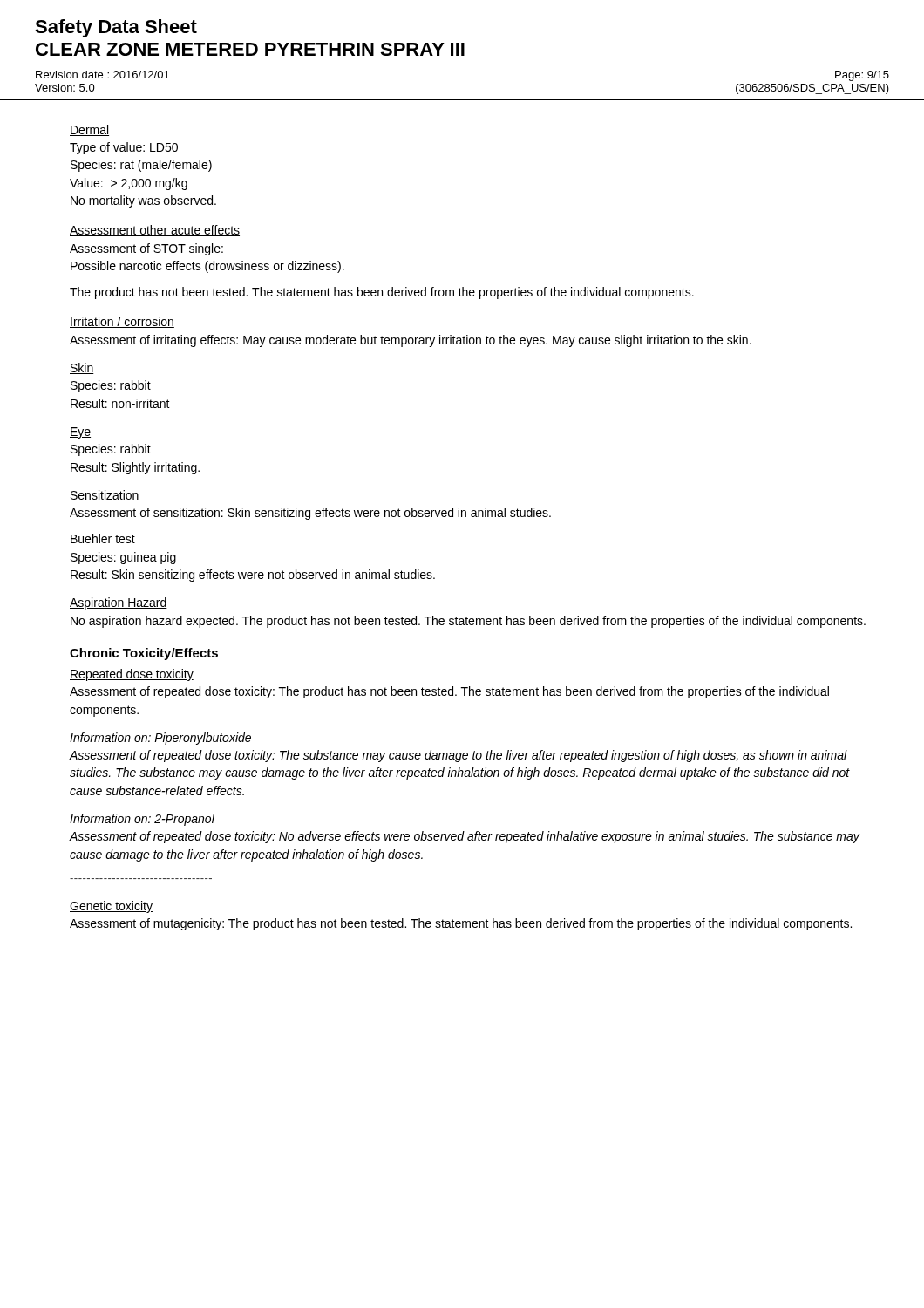
Task: Navigate to the element starting "Information on: Piperonylbutoxide Assessment"
Action: tap(460, 764)
